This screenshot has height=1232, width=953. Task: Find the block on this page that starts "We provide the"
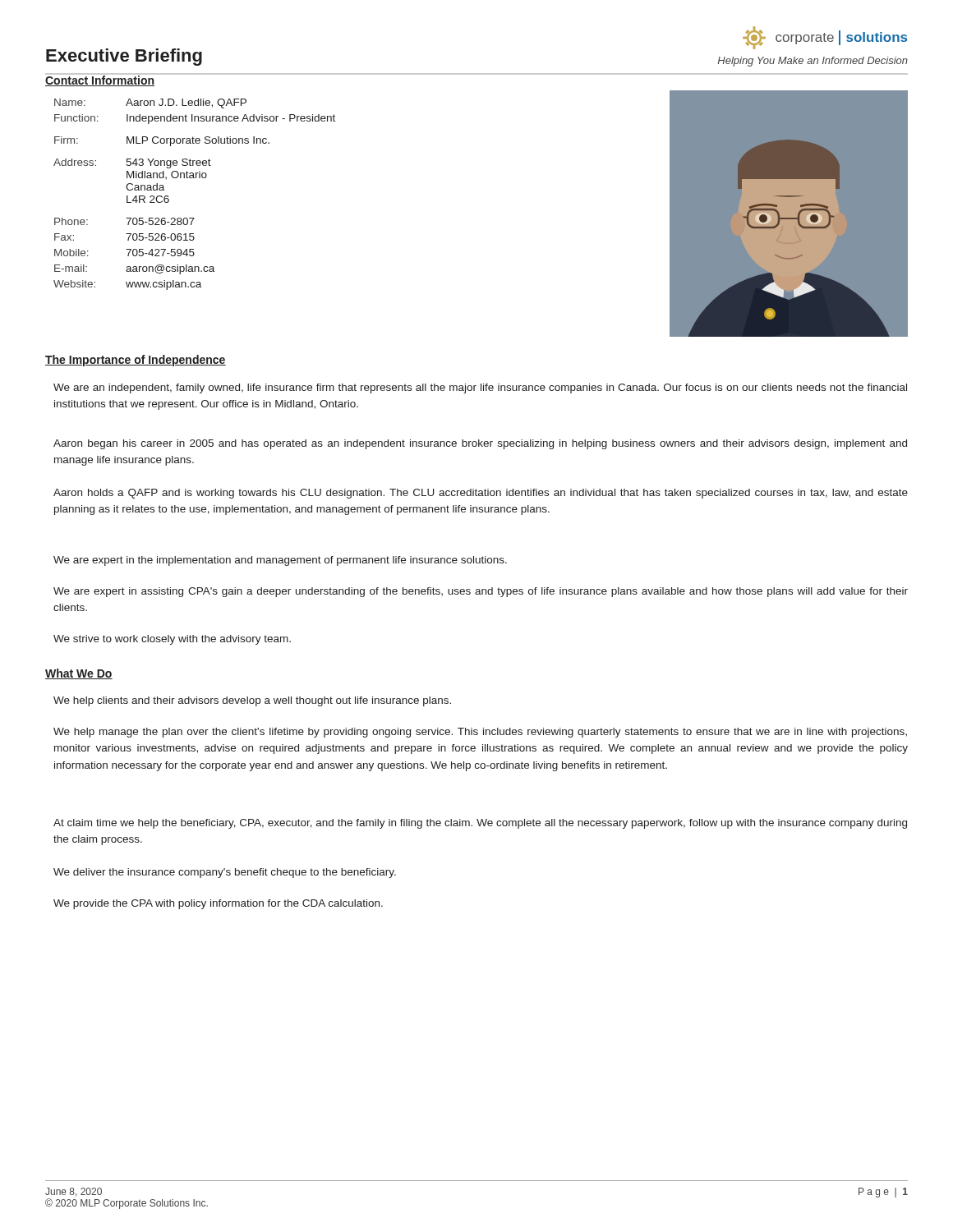pos(218,903)
